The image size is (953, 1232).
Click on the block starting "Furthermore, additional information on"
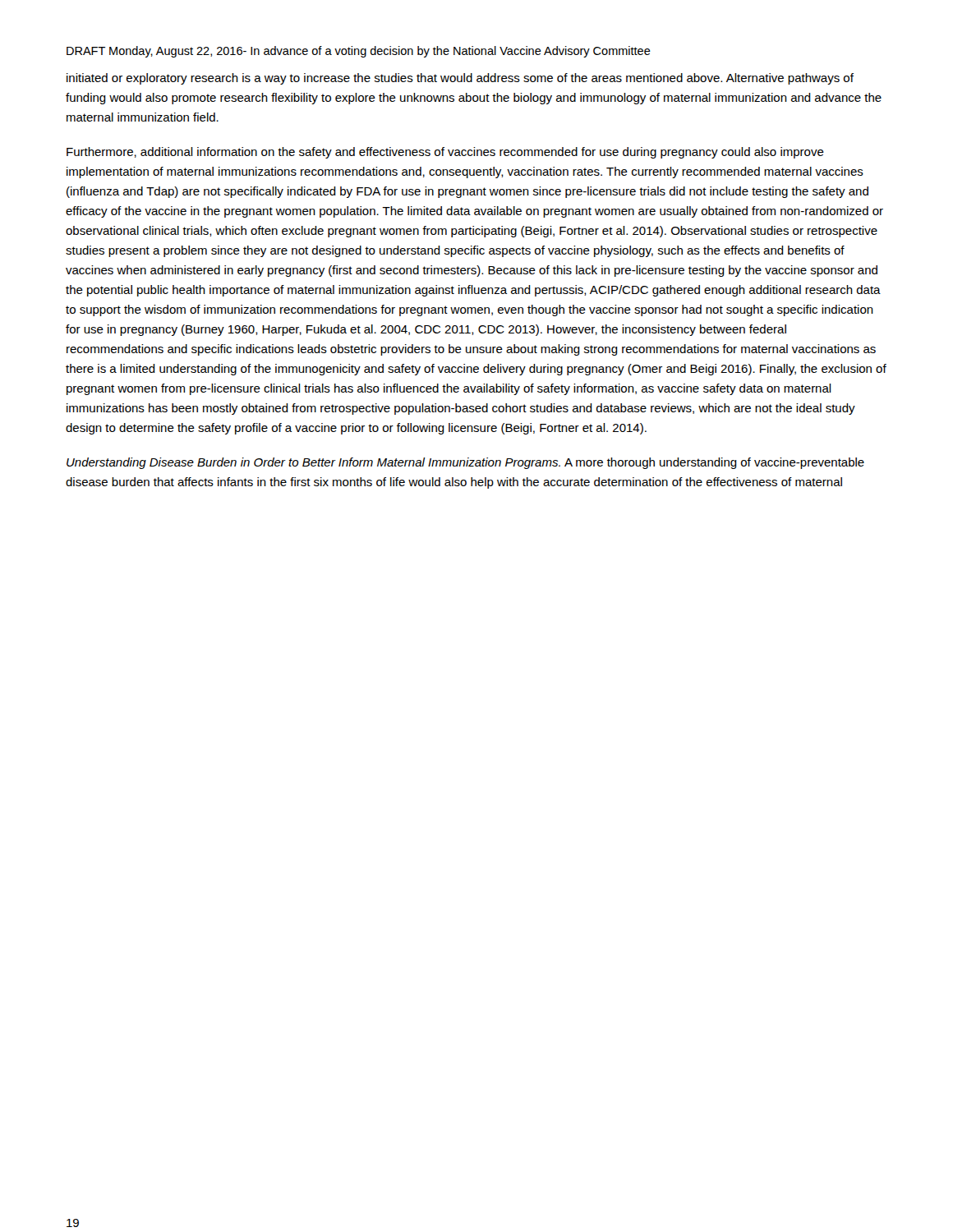pyautogui.click(x=476, y=290)
